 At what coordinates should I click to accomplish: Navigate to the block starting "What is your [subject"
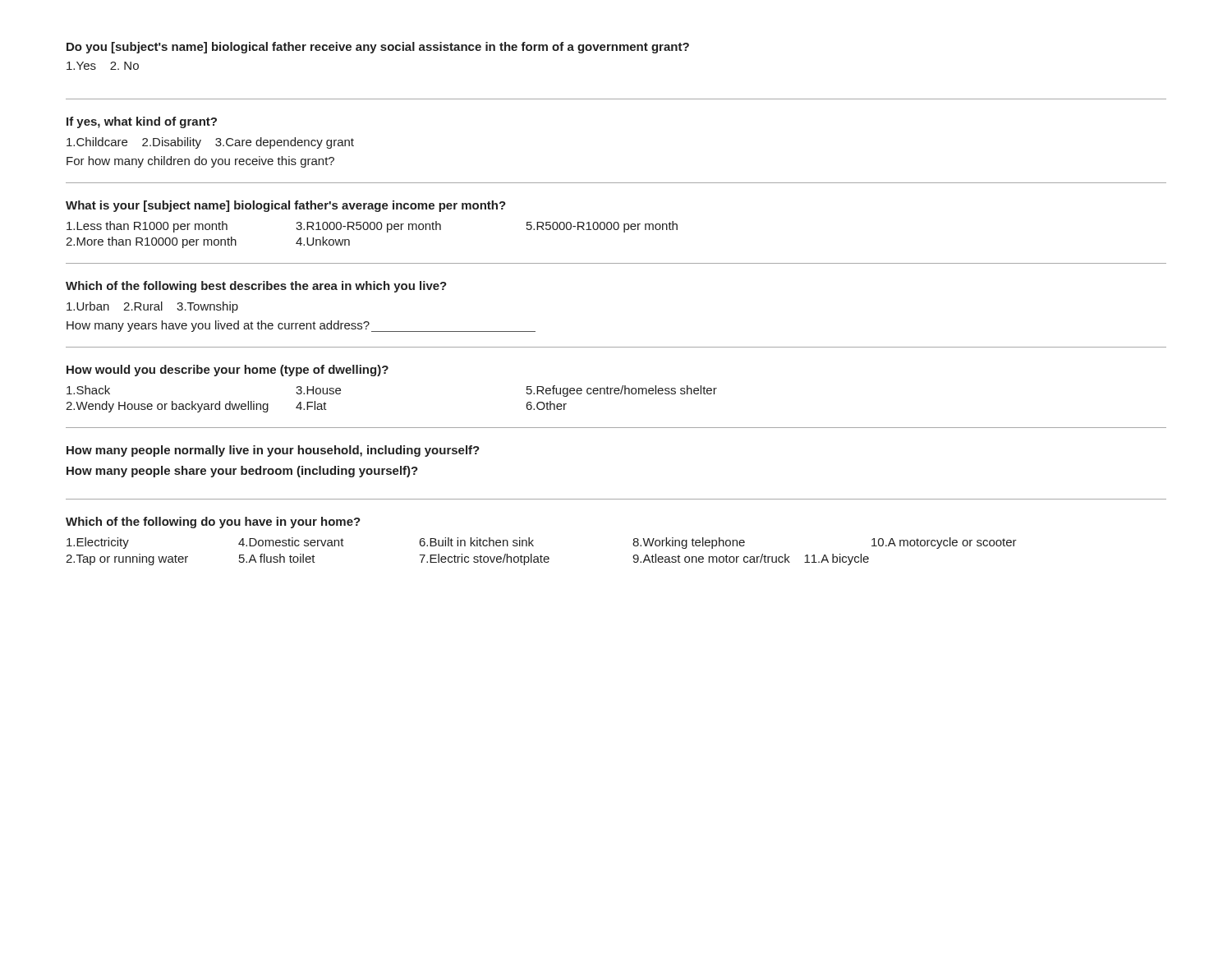pos(286,205)
